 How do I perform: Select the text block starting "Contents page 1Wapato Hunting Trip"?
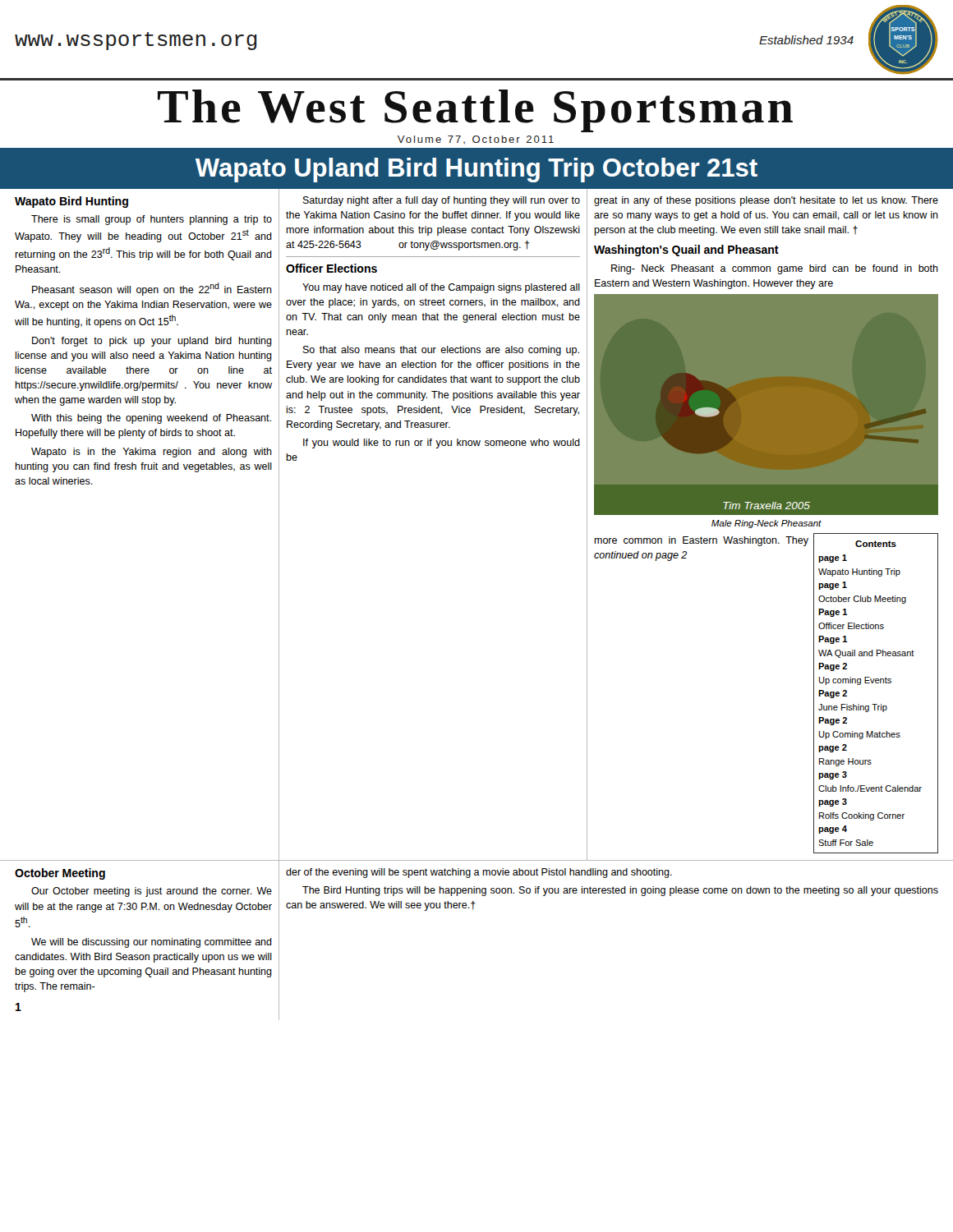766,548
